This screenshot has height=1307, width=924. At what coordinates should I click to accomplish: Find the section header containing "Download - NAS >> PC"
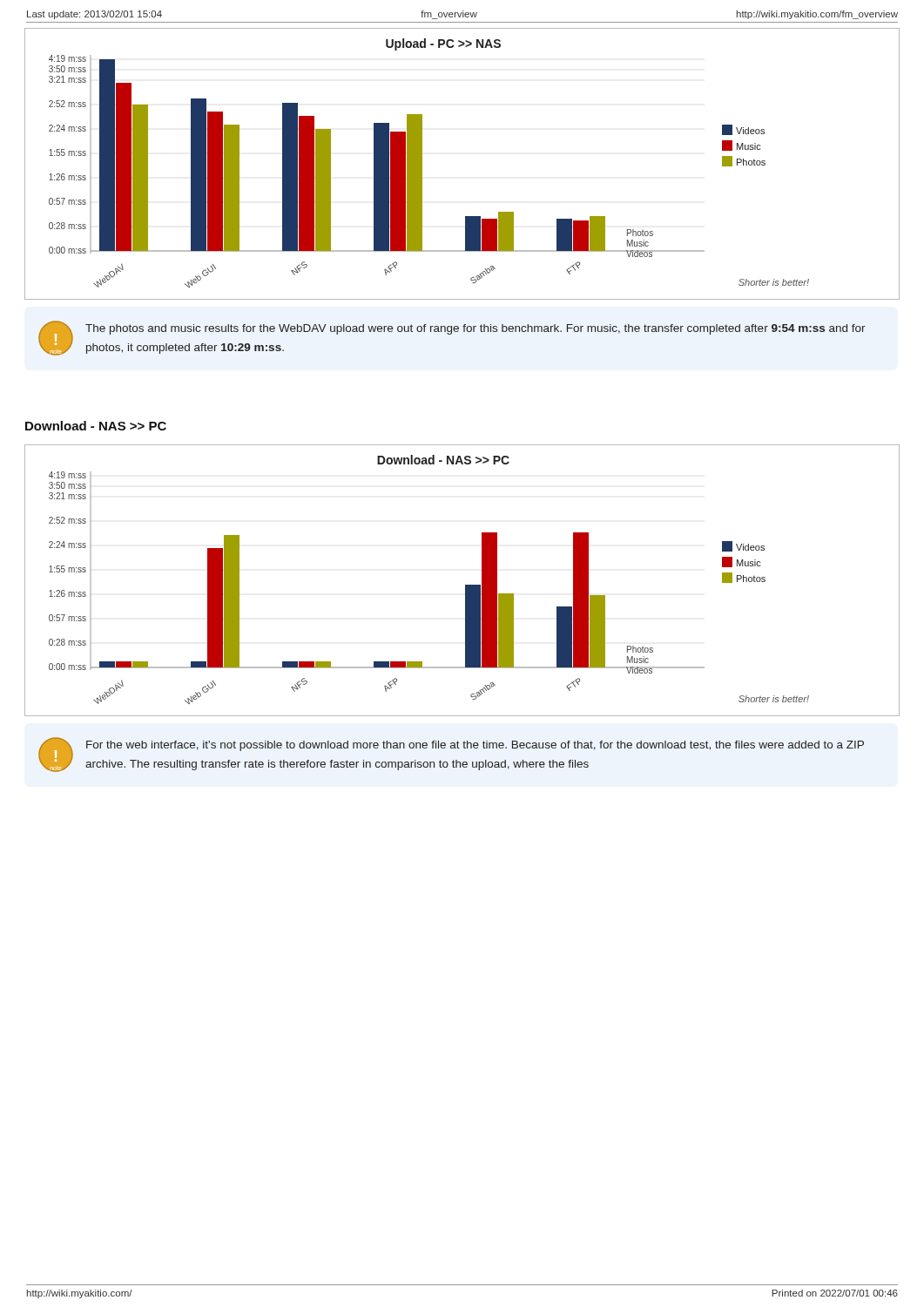click(96, 426)
